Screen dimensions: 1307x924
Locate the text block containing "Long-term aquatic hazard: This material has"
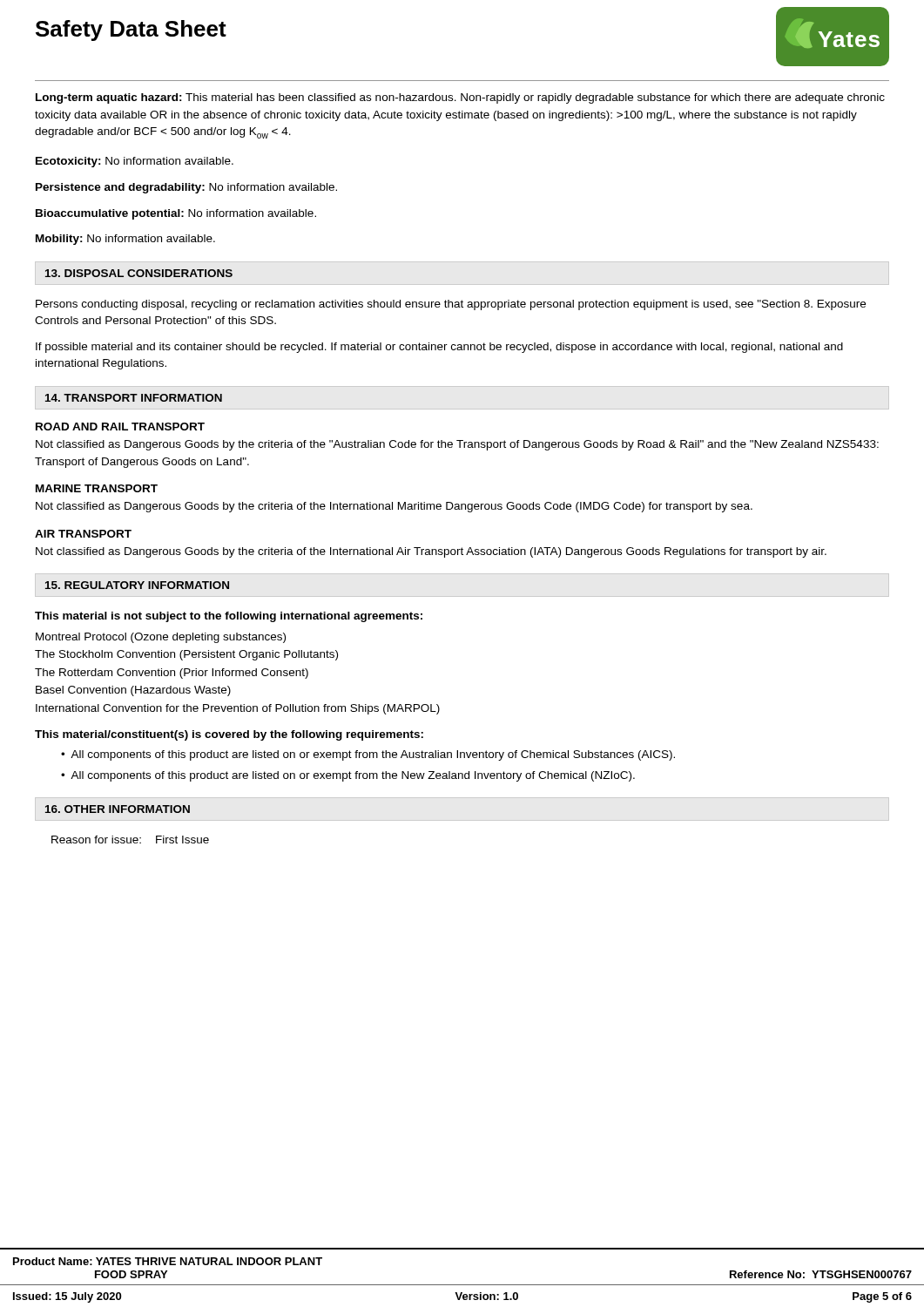[x=460, y=115]
